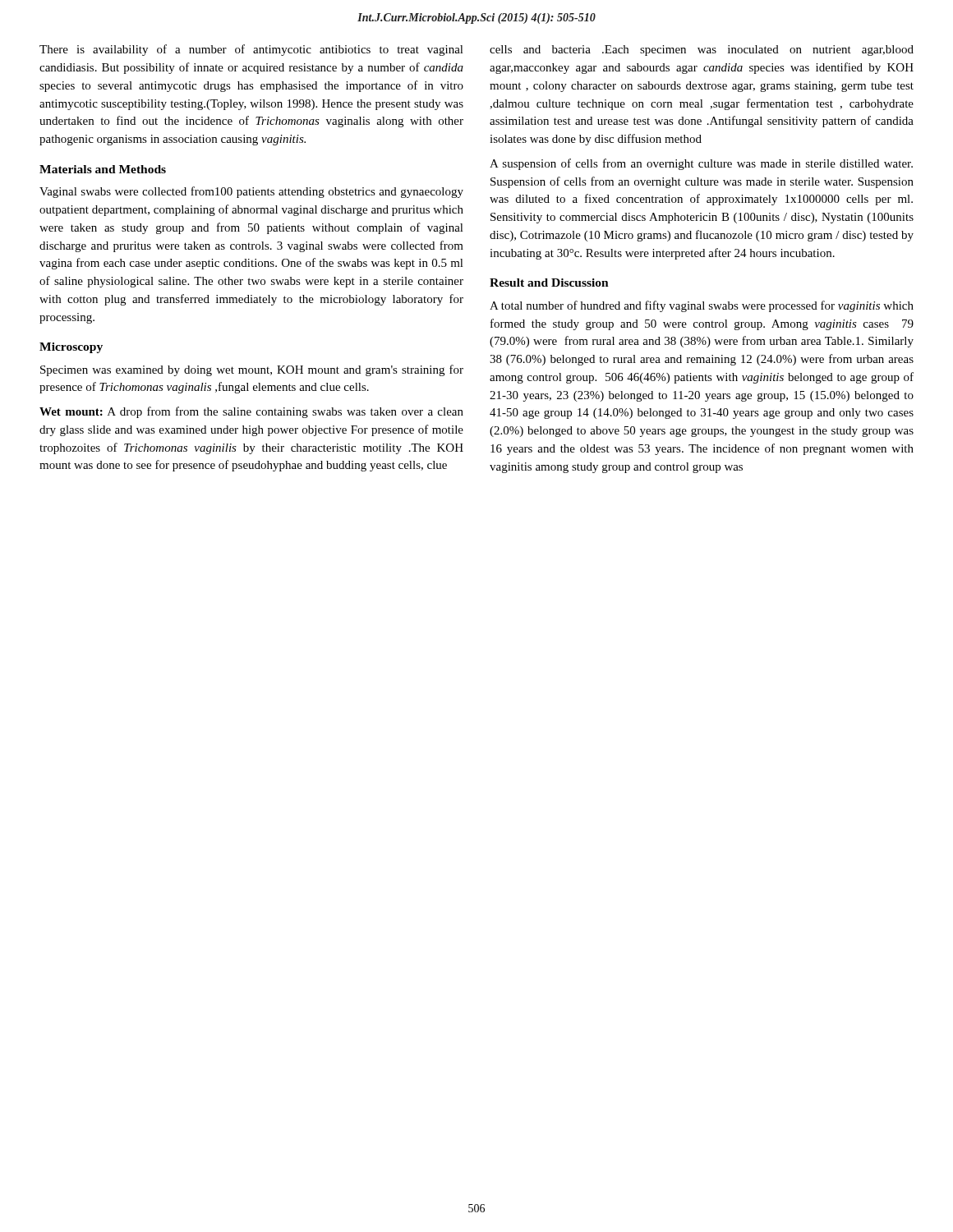Screen dimensions: 1232x953
Task: Locate the text block with the text "A suspension of cells from an overnight culture"
Action: tap(702, 209)
